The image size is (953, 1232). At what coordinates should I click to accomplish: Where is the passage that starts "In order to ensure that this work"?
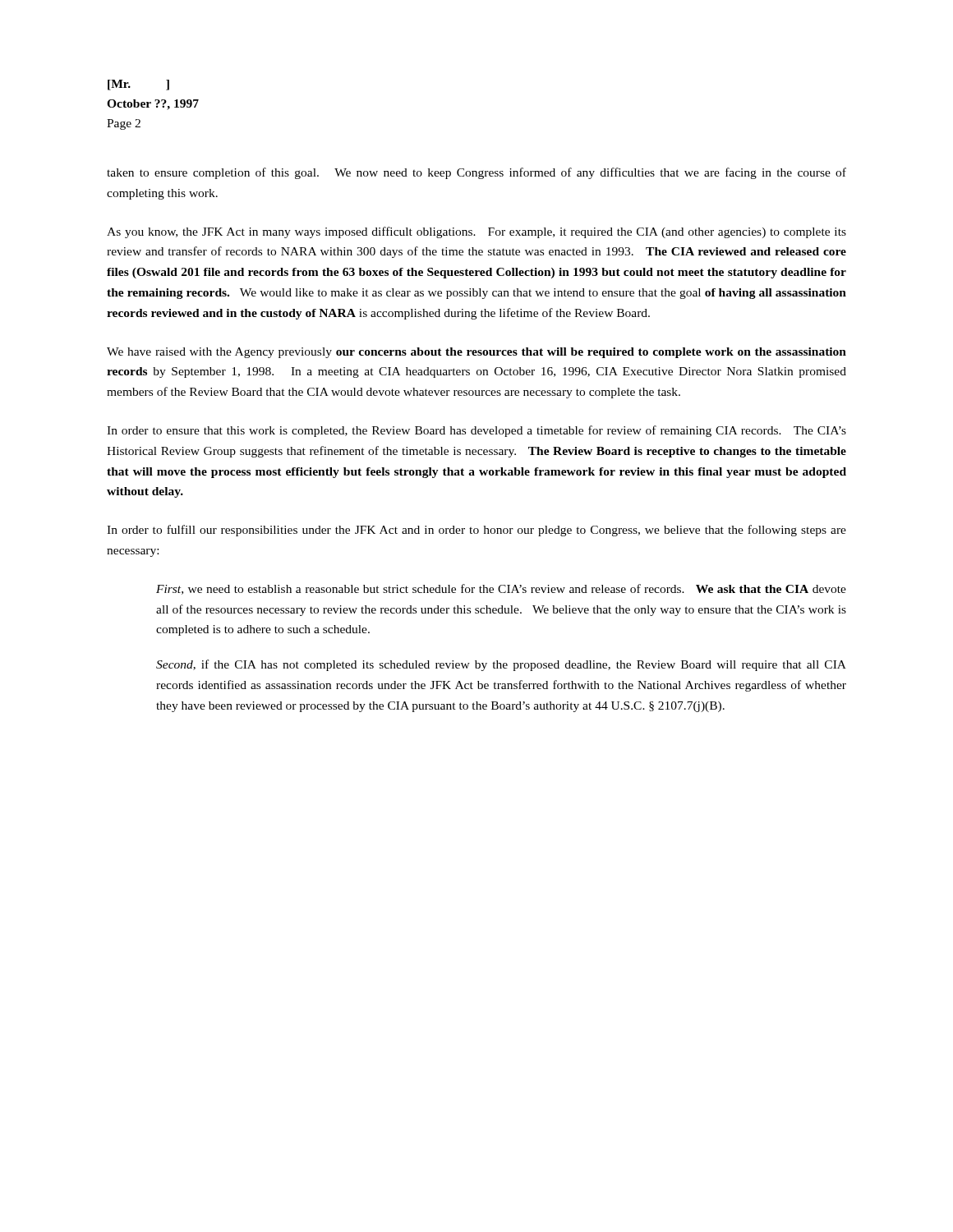(476, 461)
